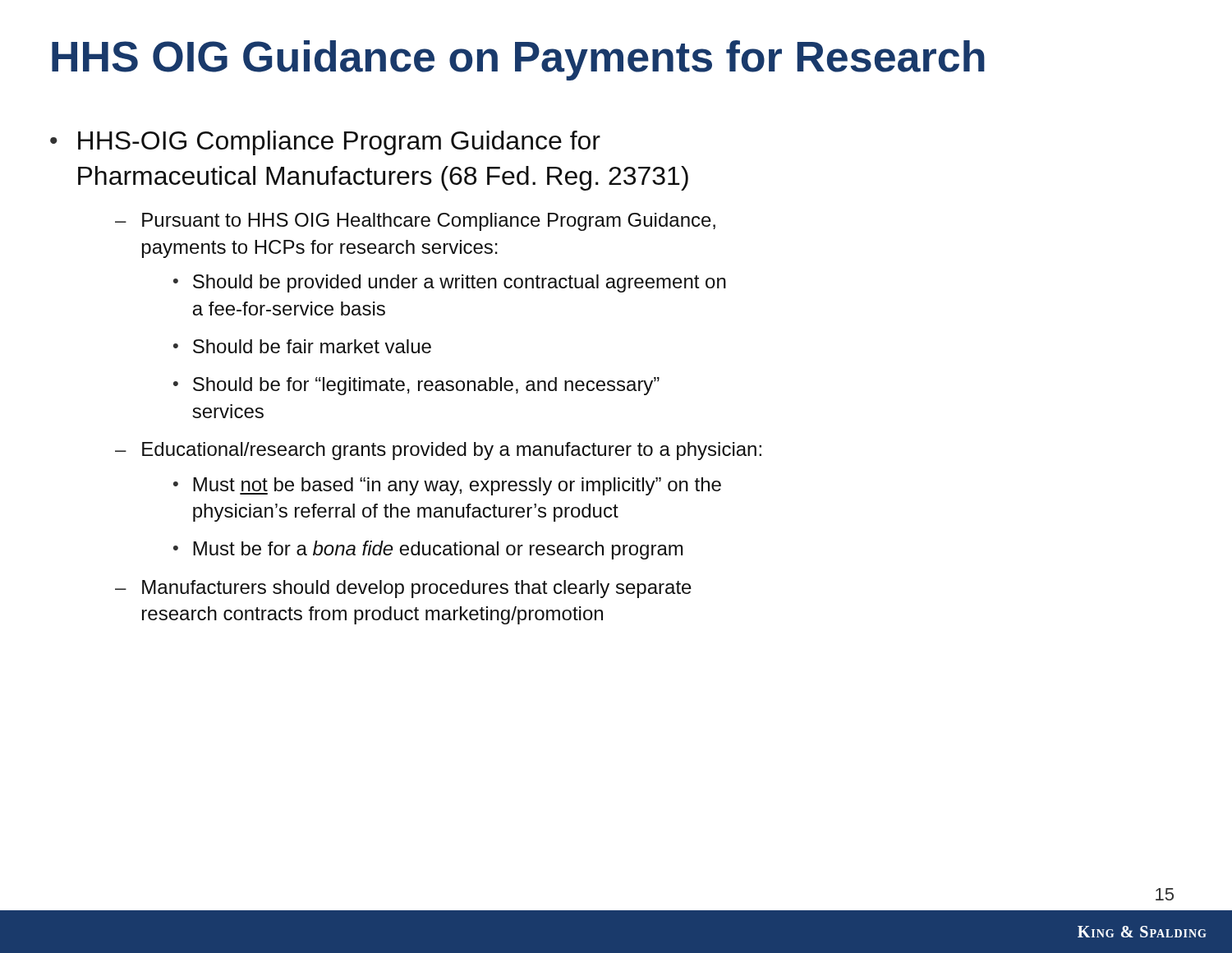The width and height of the screenshot is (1232, 953).
Task: Find the passage starting "• Must be for a"
Action: [428, 549]
